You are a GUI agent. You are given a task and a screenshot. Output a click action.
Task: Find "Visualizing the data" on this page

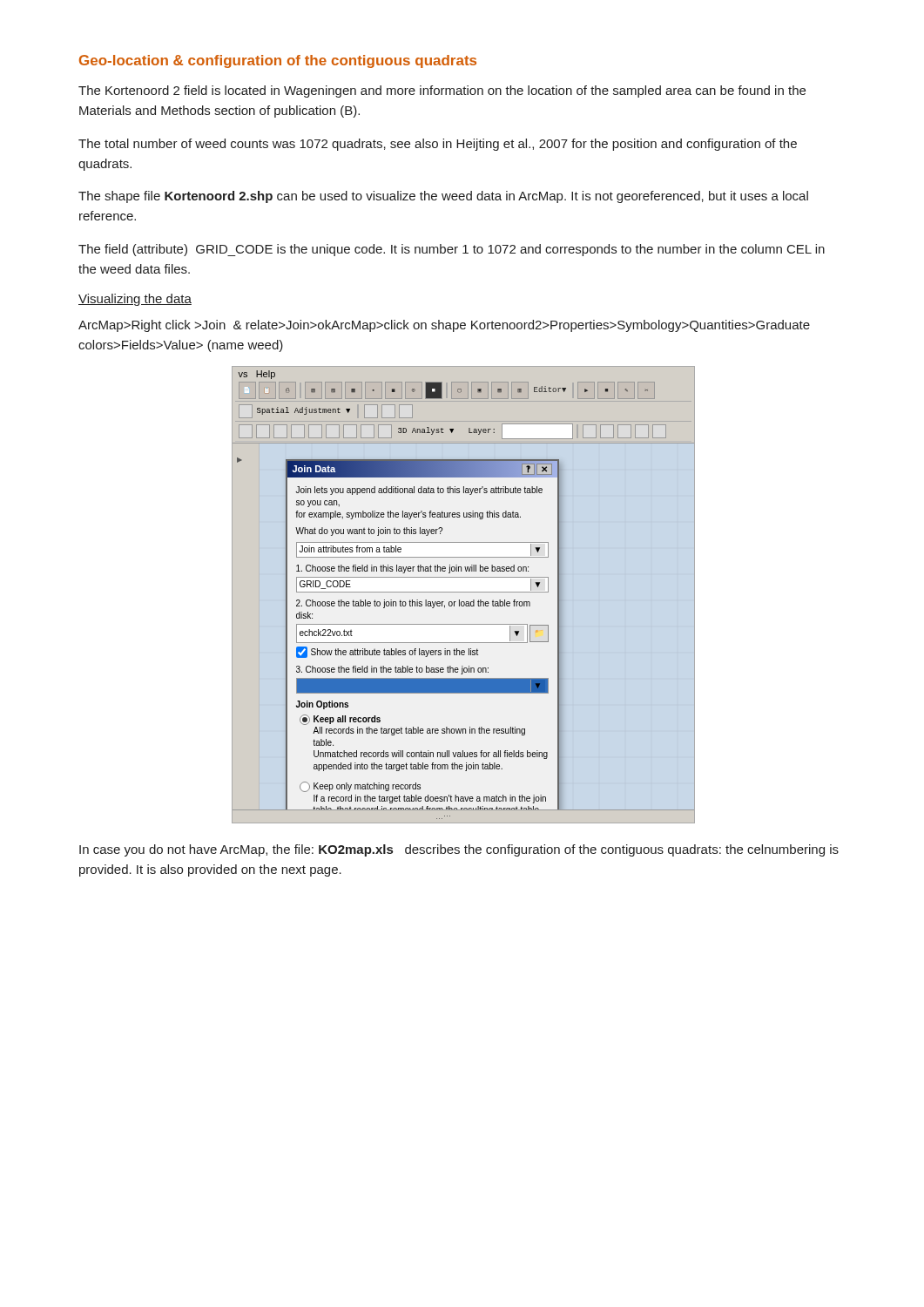(x=135, y=298)
